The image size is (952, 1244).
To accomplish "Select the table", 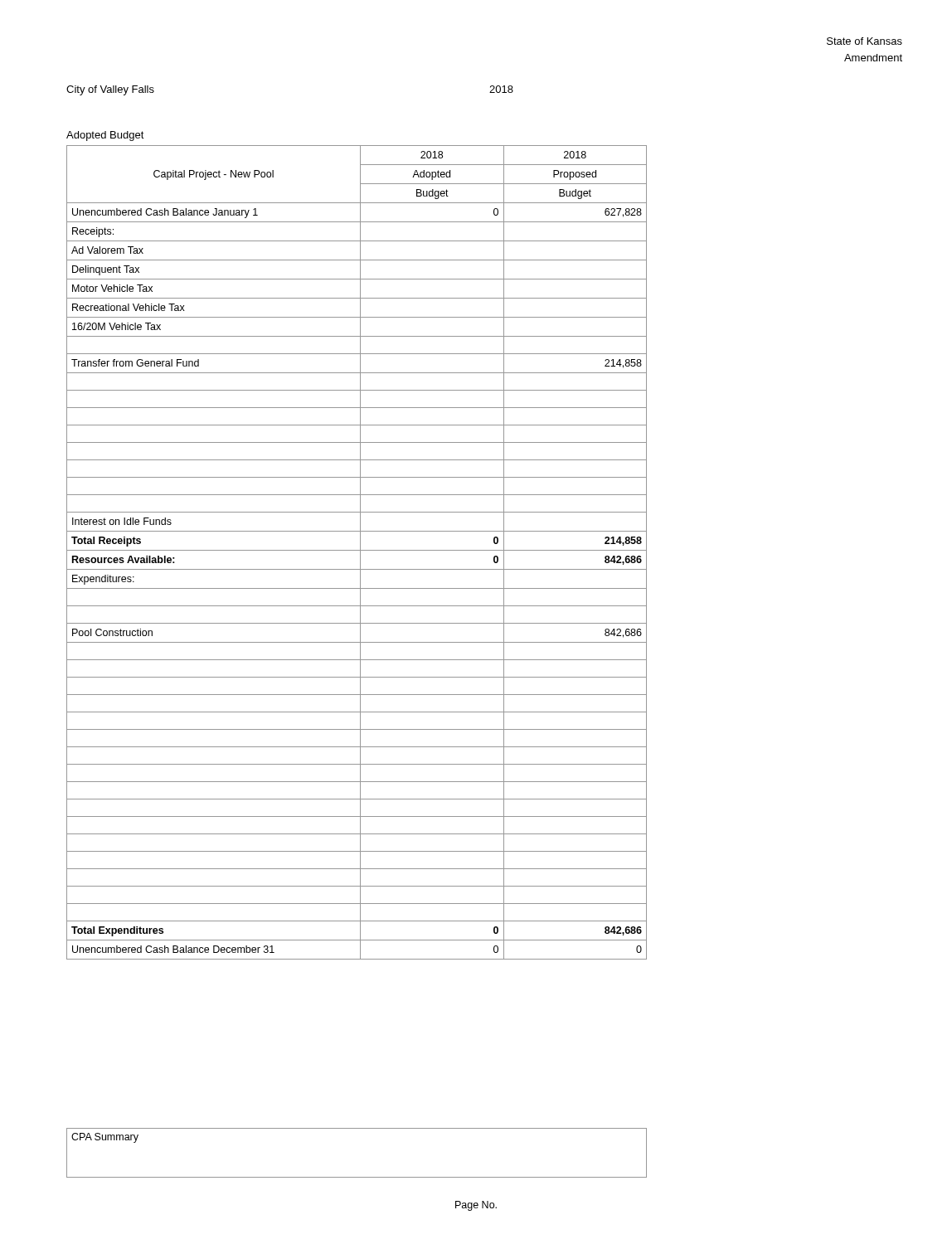I will 357,552.
